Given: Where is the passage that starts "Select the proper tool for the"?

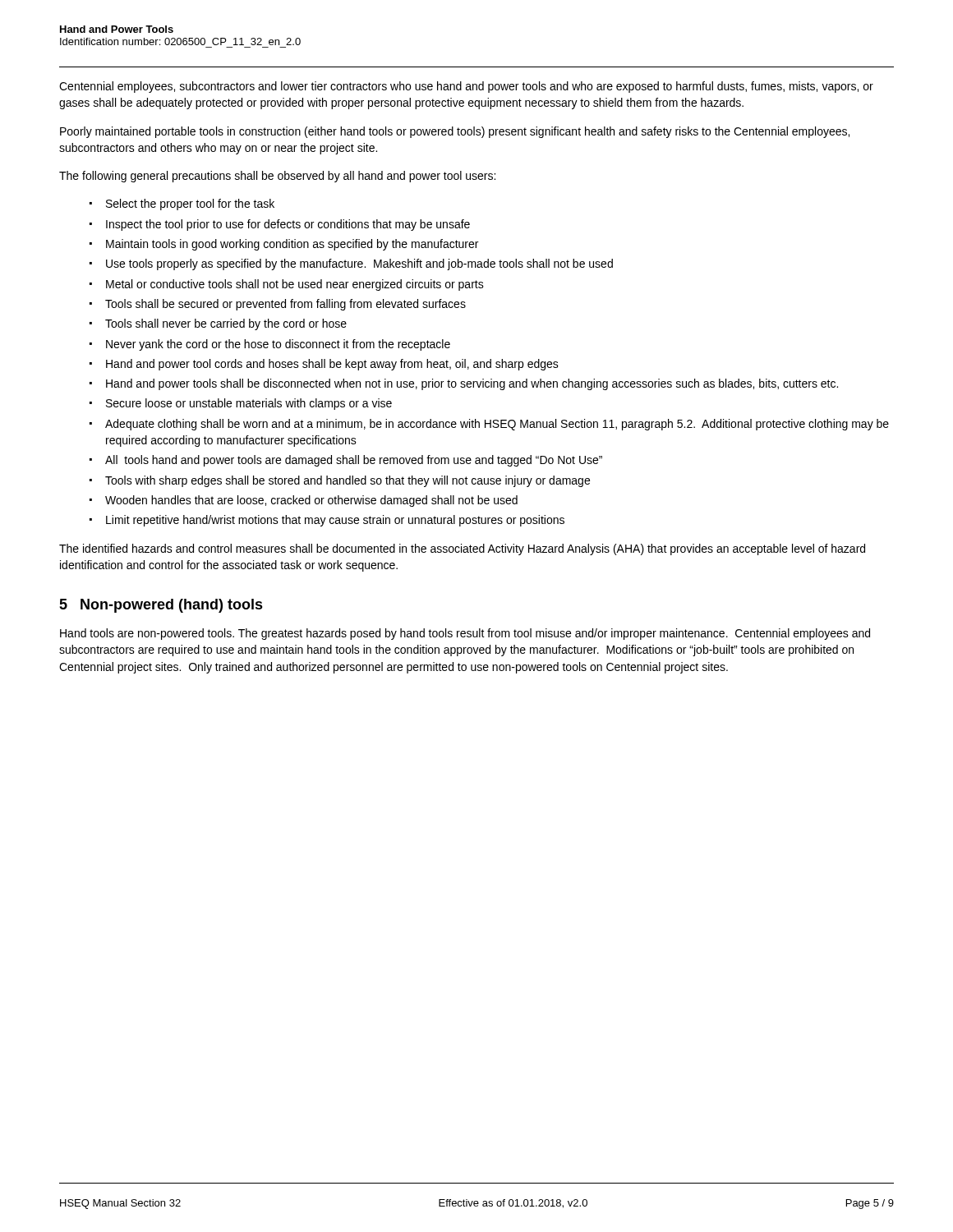Looking at the screenshot, I should pyautogui.click(x=190, y=204).
